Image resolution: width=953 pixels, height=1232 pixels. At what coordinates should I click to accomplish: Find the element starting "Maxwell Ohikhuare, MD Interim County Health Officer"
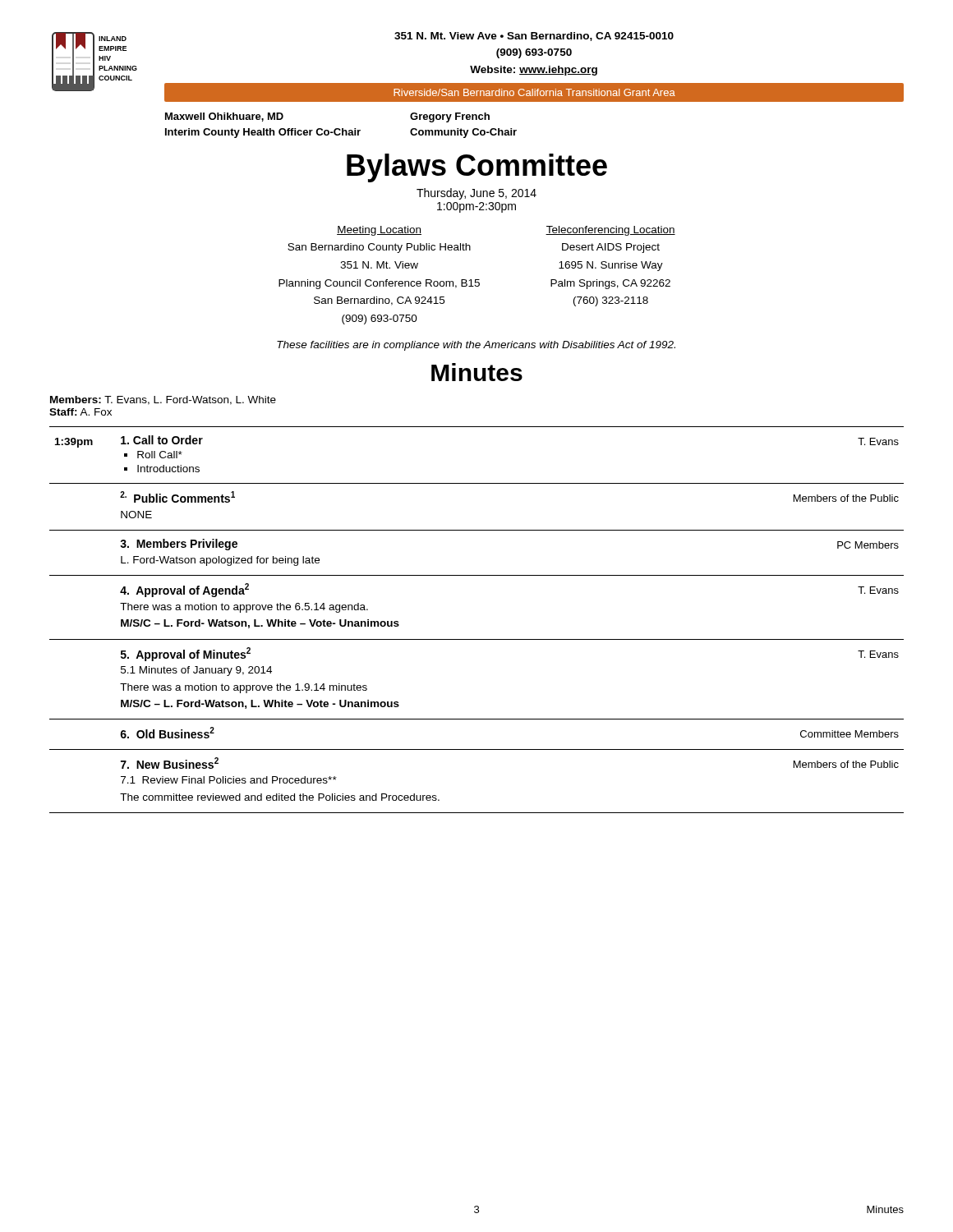click(341, 124)
